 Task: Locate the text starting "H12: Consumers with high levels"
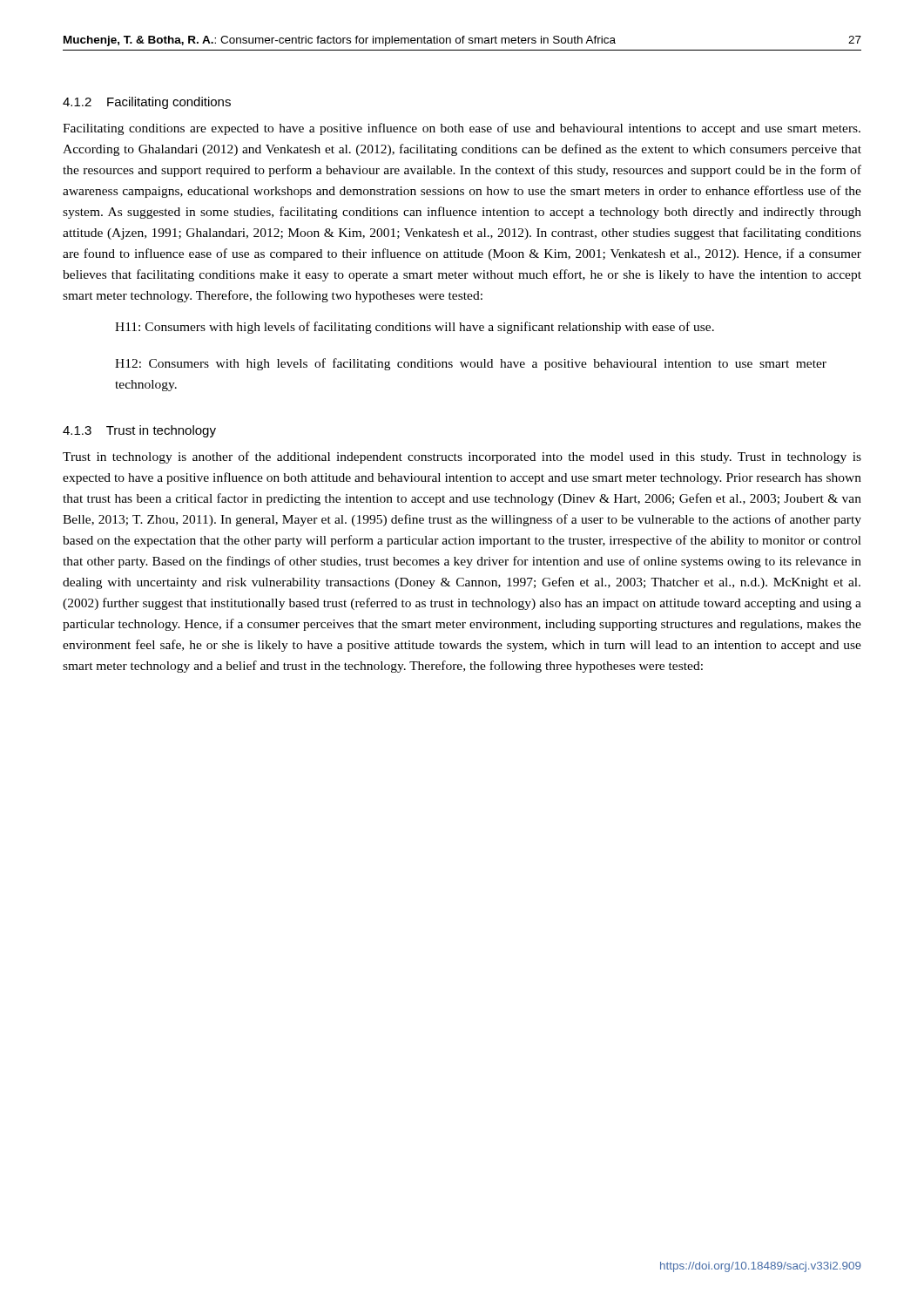pos(471,373)
